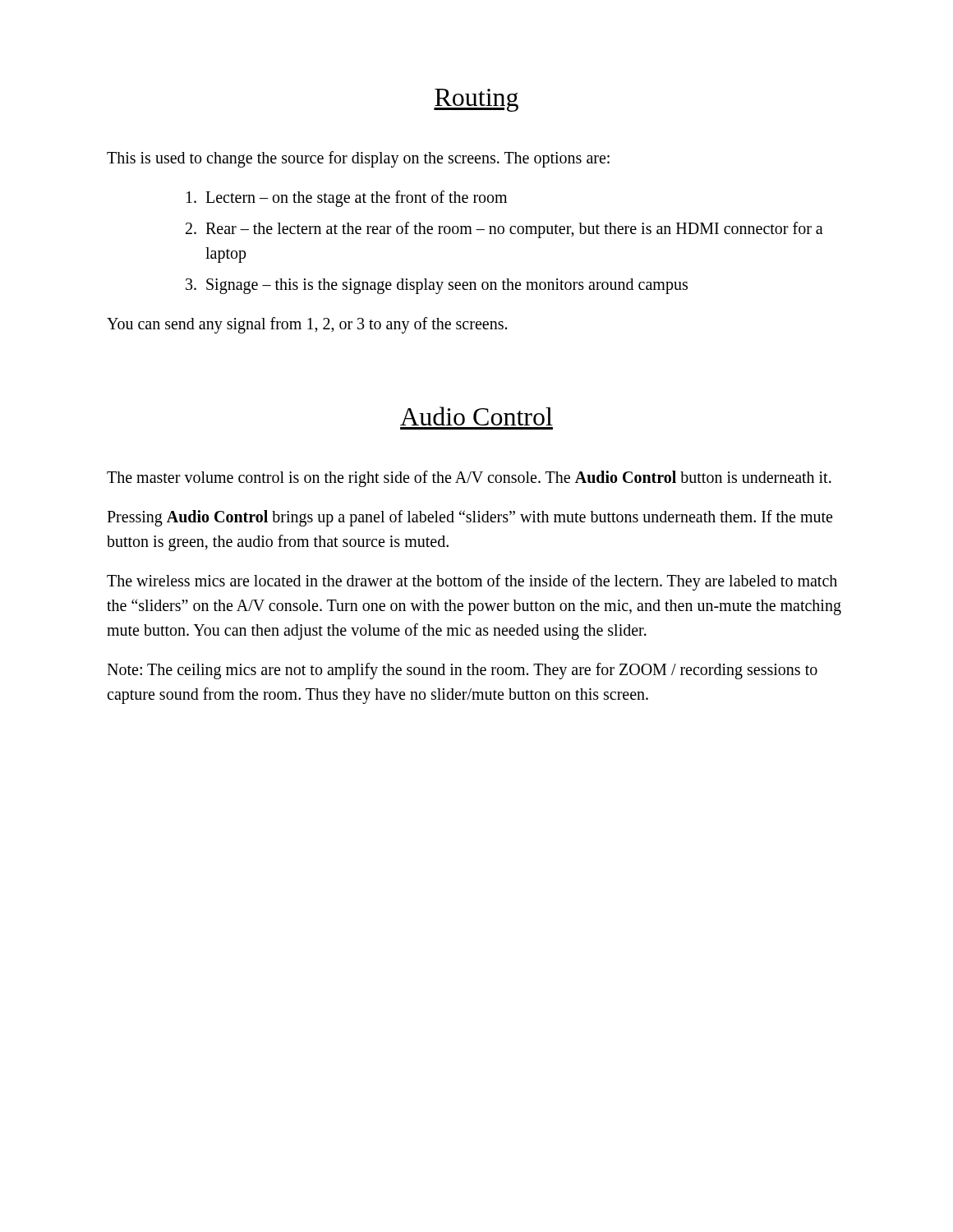The image size is (953, 1232).
Task: Find the text block containing "Pressing Audio Control brings up"
Action: [x=470, y=529]
